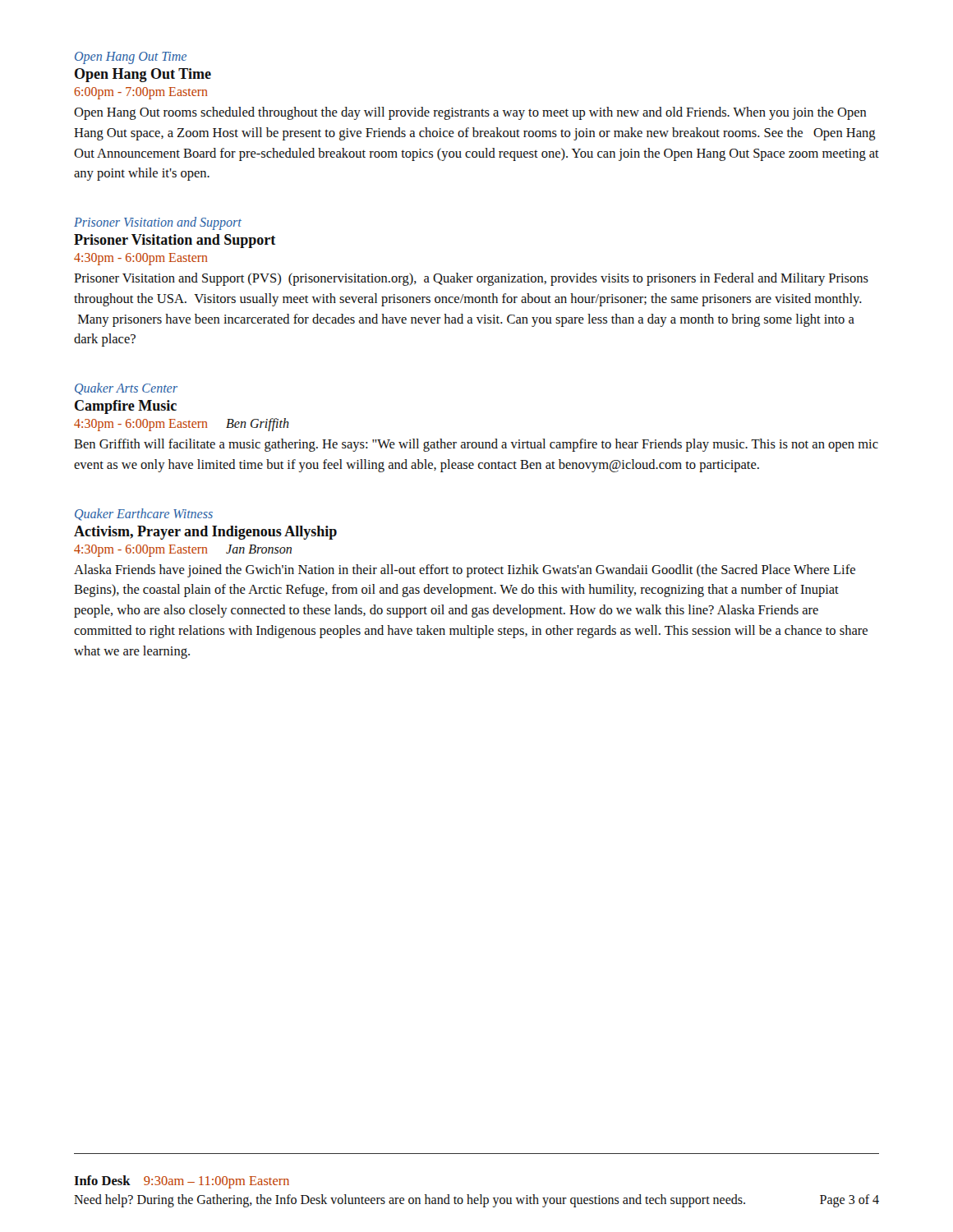Click on the text block that says "Prisoner Visitation and Support (PVS) (prisonervisitation.org),"

[471, 308]
